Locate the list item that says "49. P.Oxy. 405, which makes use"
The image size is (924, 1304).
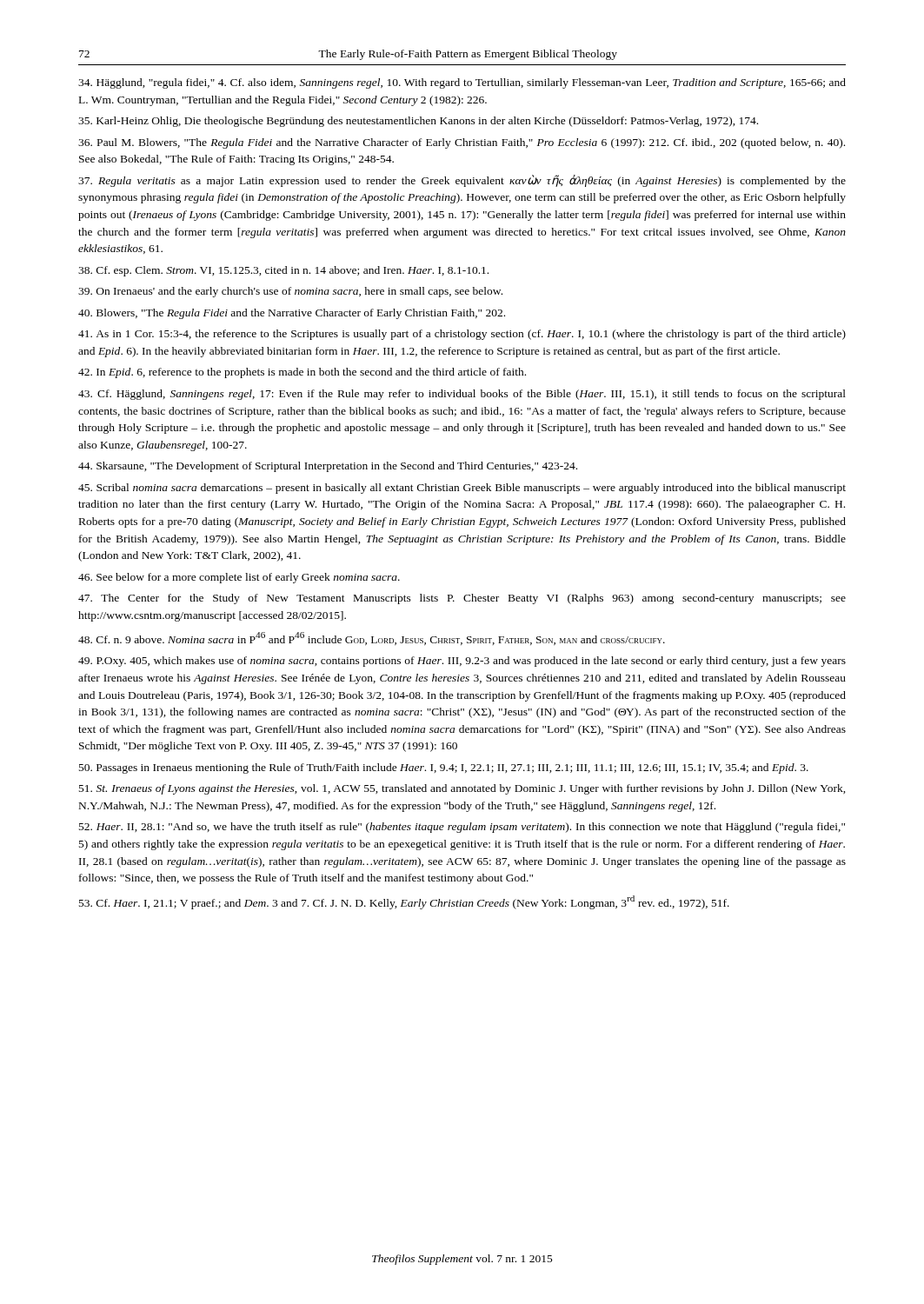(x=462, y=703)
